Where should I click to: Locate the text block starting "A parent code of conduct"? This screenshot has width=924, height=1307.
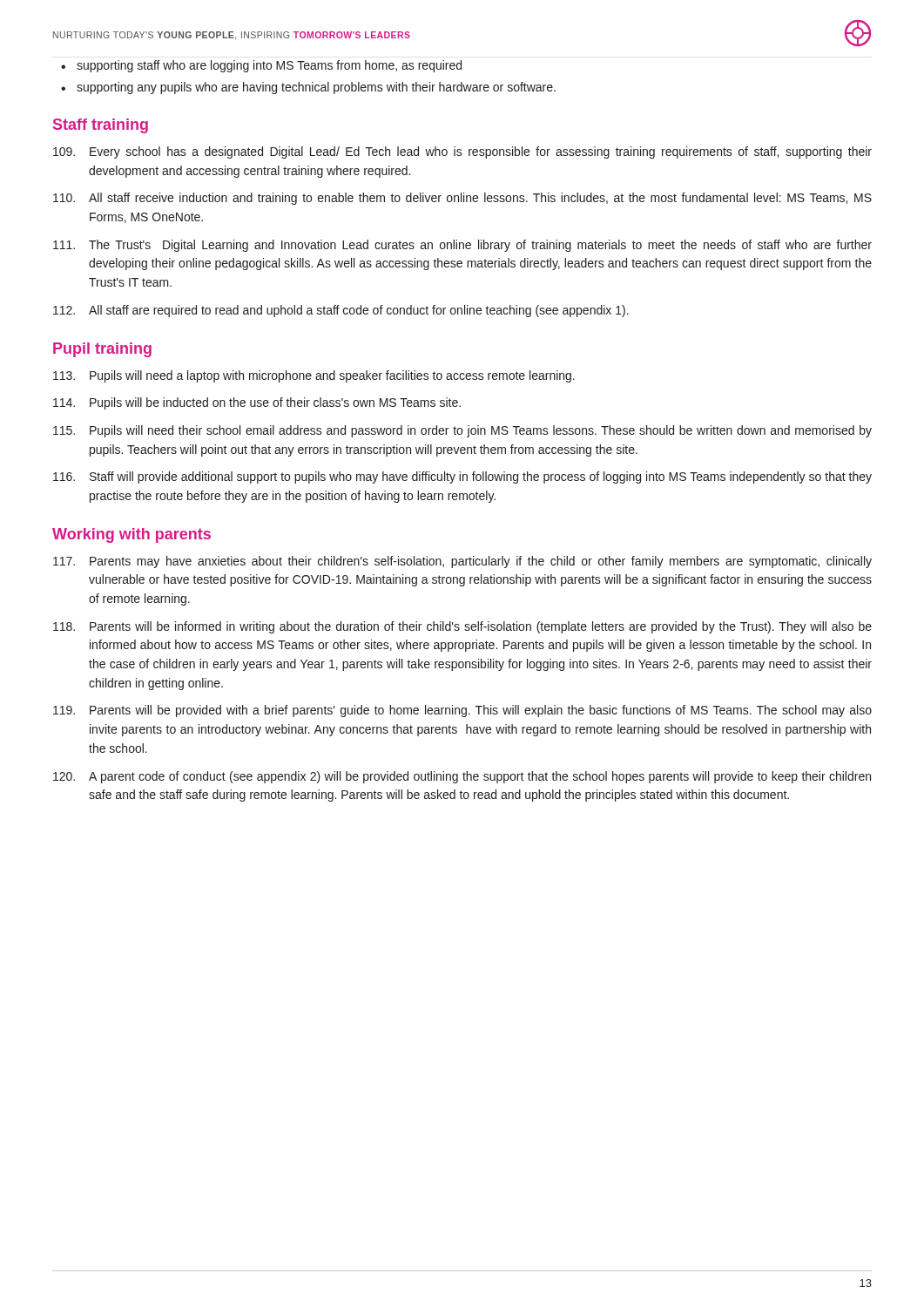tap(462, 786)
